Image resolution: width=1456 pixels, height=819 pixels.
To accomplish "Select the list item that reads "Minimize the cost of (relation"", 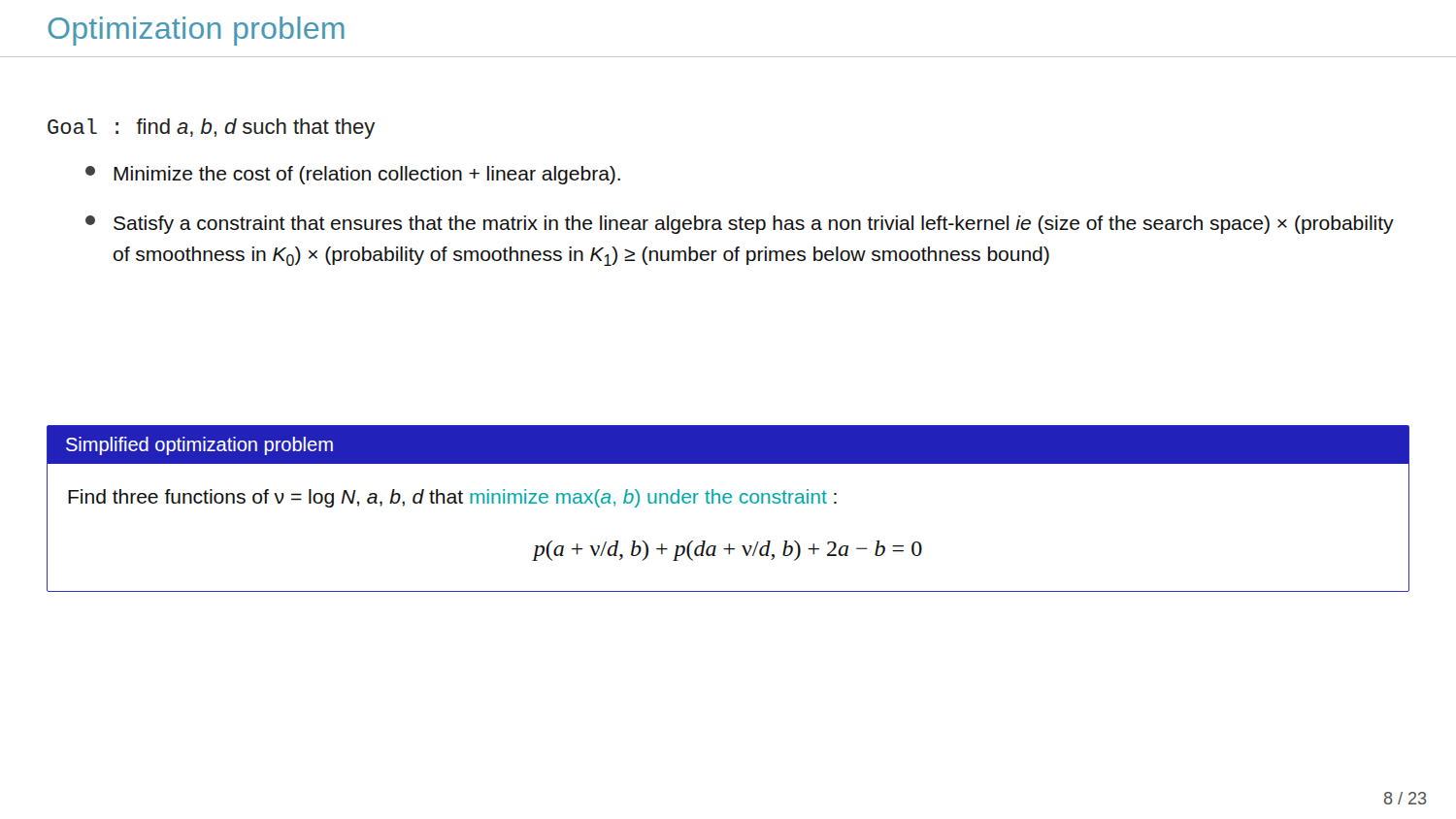I will point(354,174).
